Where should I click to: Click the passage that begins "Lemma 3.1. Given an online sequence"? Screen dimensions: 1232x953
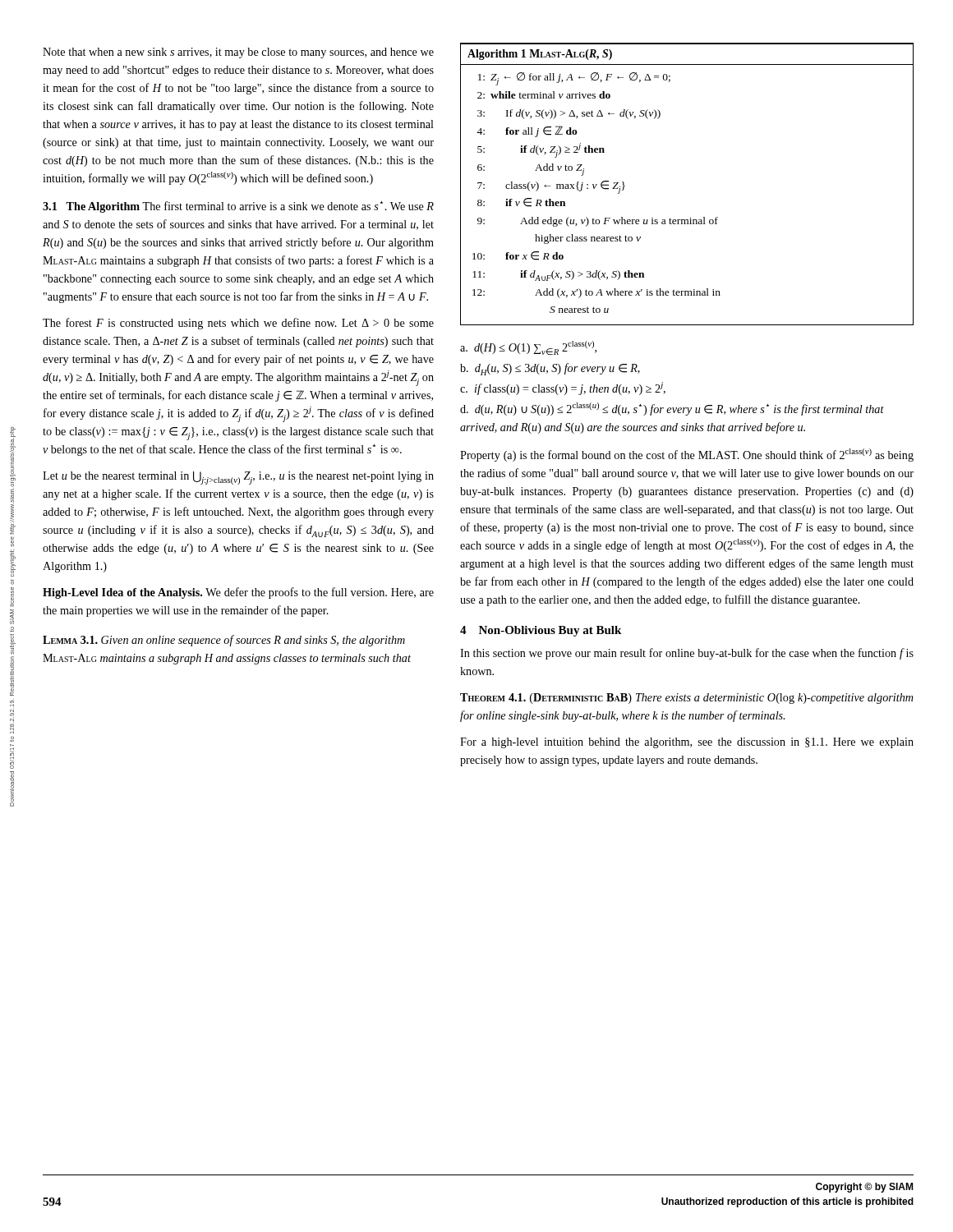click(227, 649)
